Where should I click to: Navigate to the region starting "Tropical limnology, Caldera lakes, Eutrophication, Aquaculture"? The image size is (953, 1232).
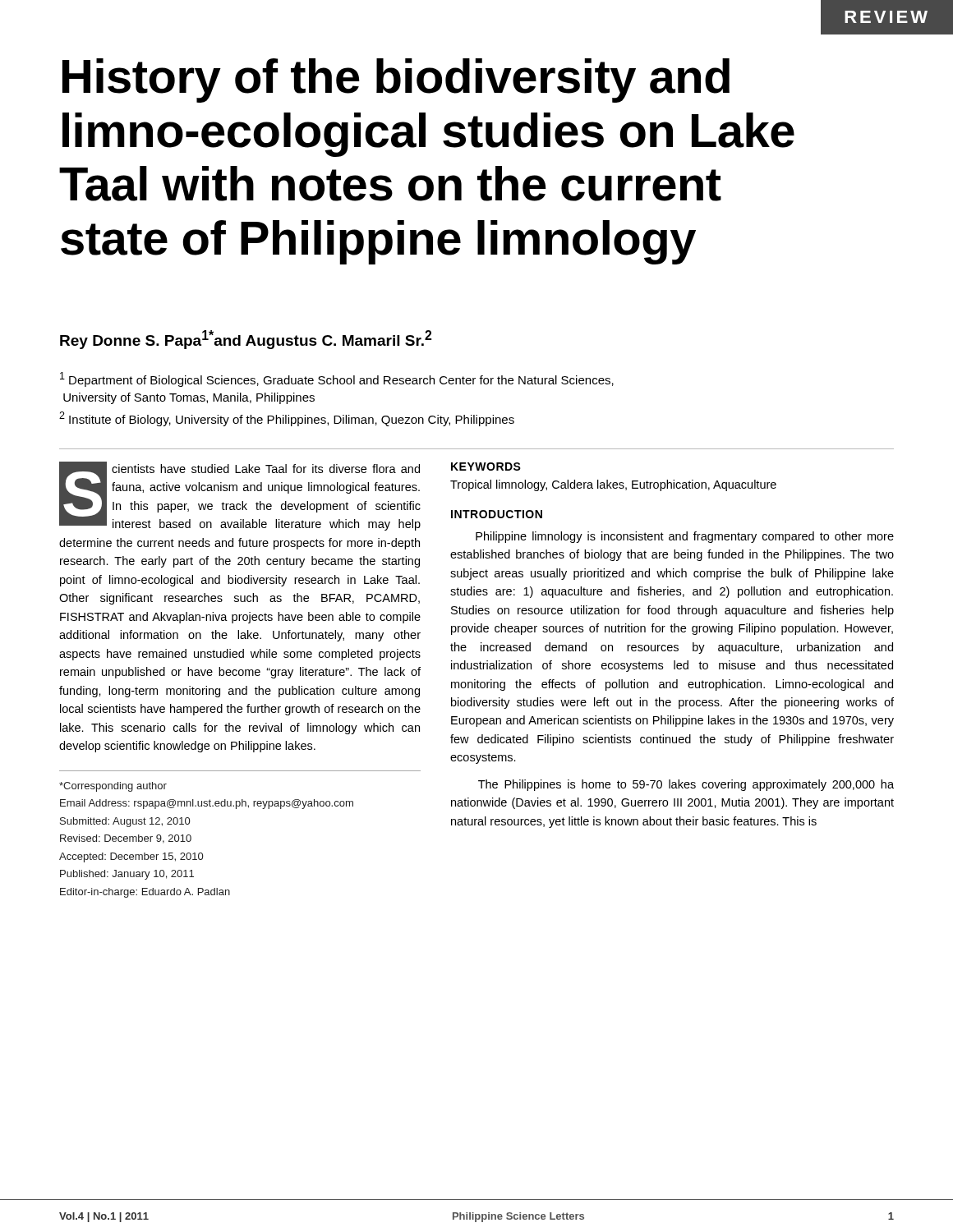coord(613,485)
